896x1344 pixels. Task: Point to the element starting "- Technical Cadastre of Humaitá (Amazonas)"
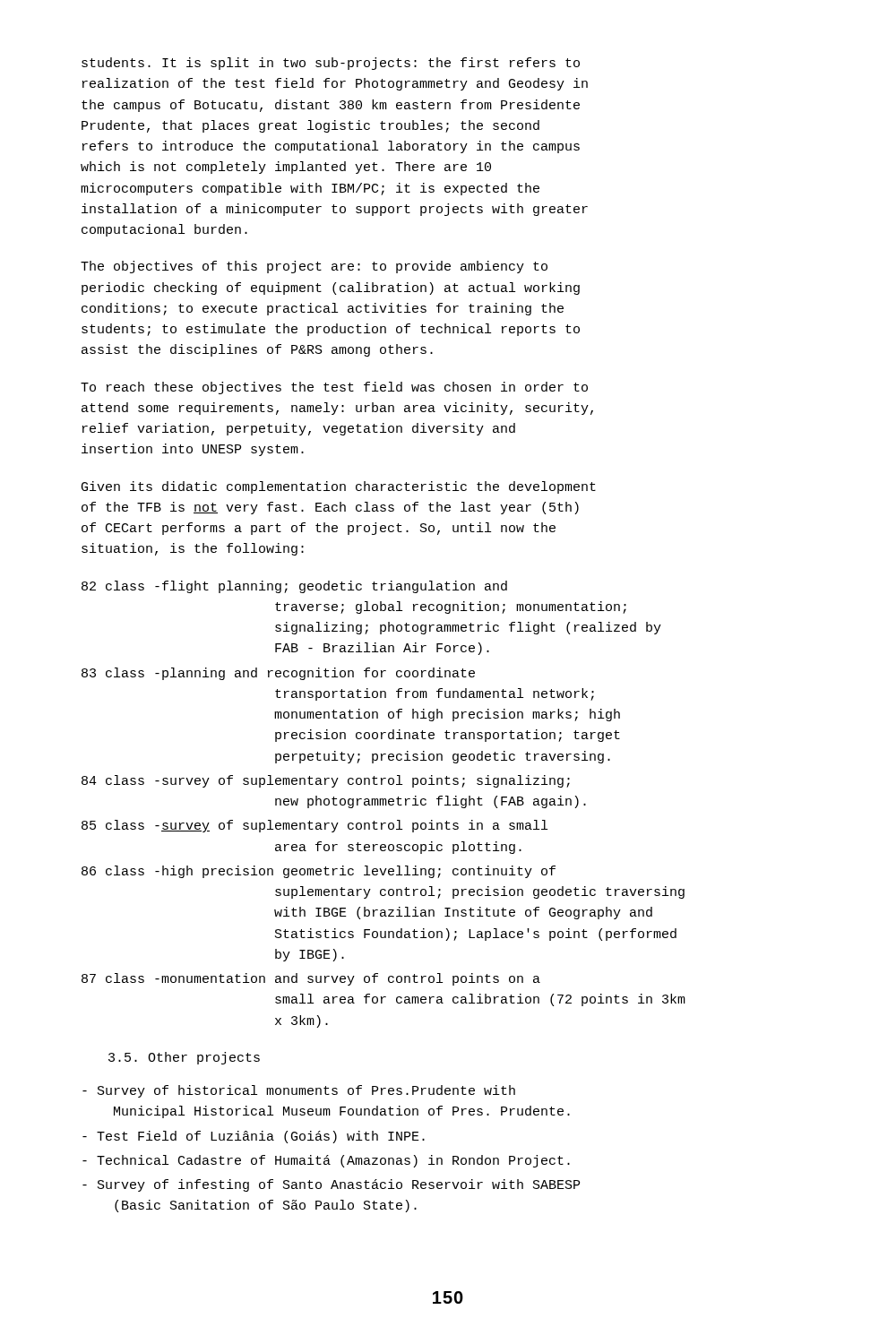[448, 1162]
